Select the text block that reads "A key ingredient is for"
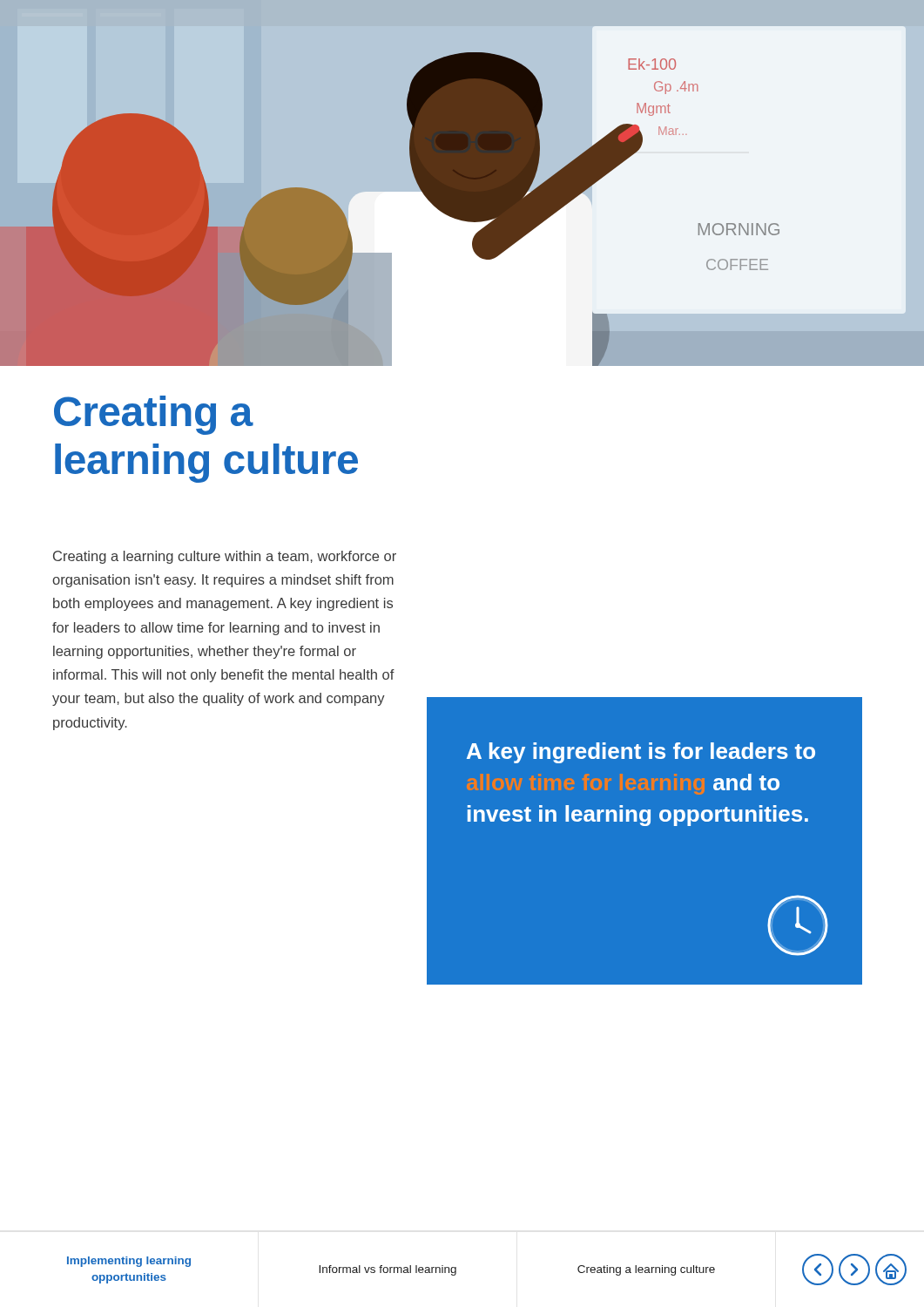 point(641,753)
